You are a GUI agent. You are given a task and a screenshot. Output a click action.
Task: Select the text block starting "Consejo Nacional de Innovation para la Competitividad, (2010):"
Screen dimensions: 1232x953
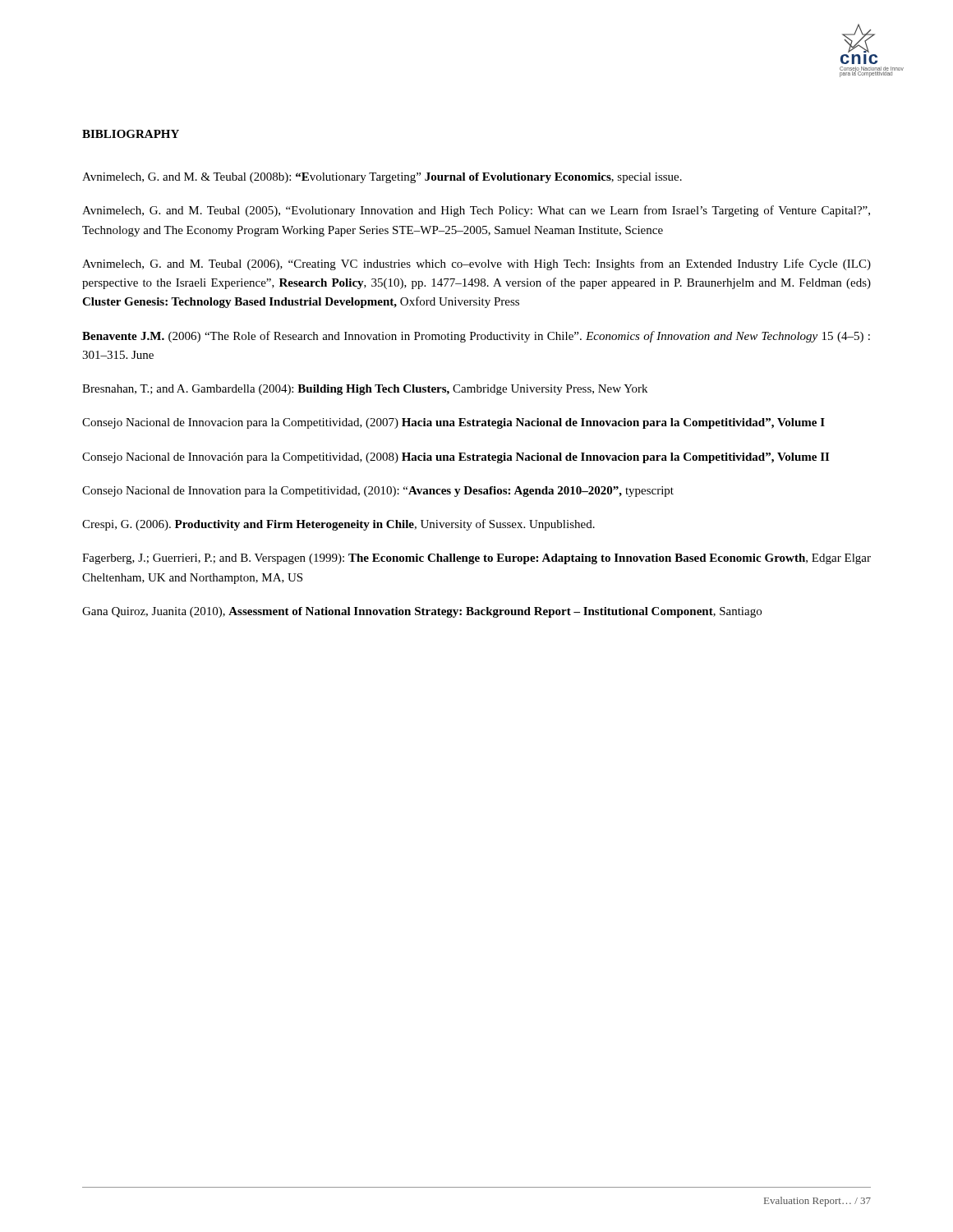click(378, 490)
